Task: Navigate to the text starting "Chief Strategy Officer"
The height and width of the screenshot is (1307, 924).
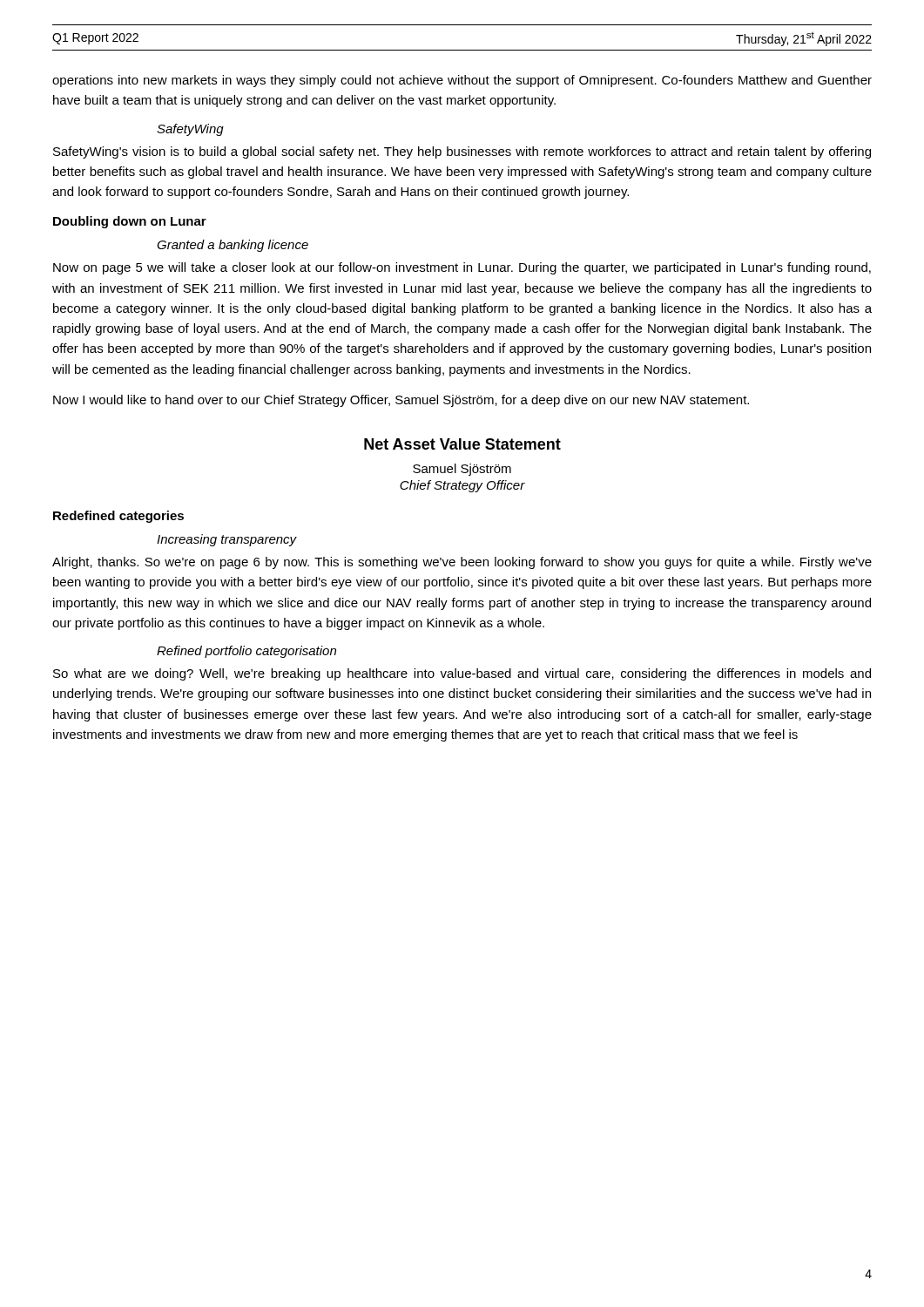Action: (462, 485)
